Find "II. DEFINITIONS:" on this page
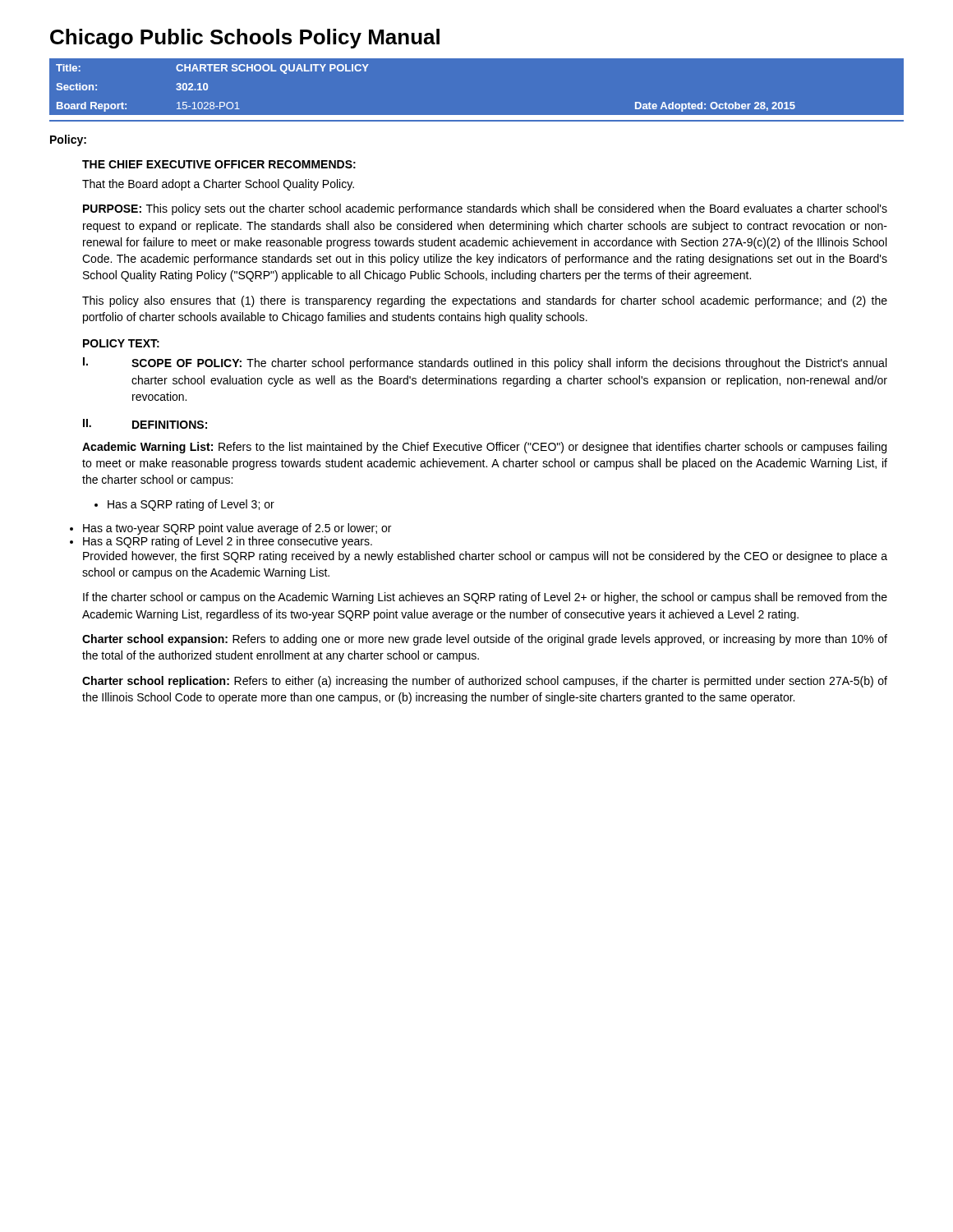This screenshot has width=953, height=1232. 145,424
